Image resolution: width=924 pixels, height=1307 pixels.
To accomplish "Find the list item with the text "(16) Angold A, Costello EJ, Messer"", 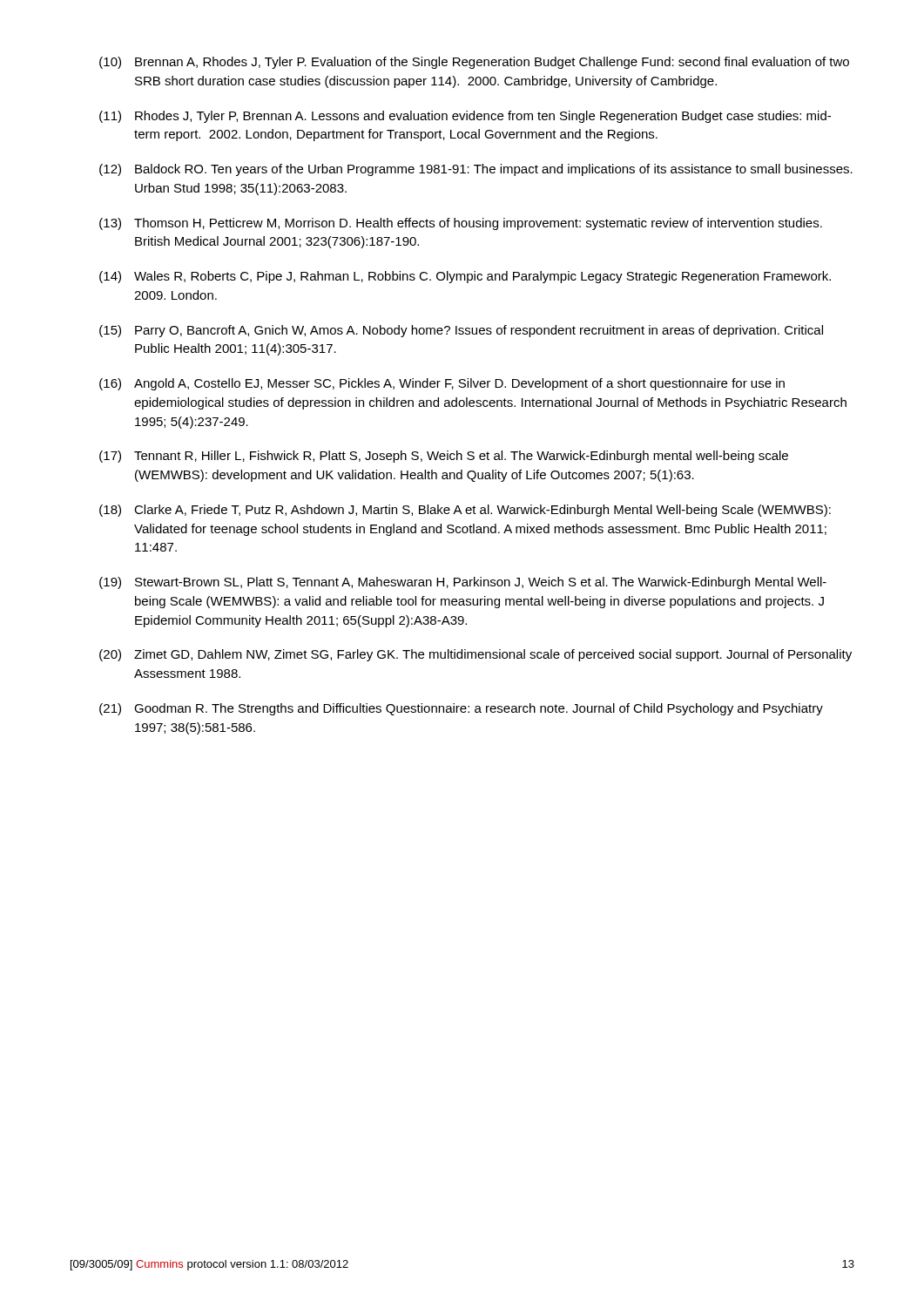I will point(462,402).
